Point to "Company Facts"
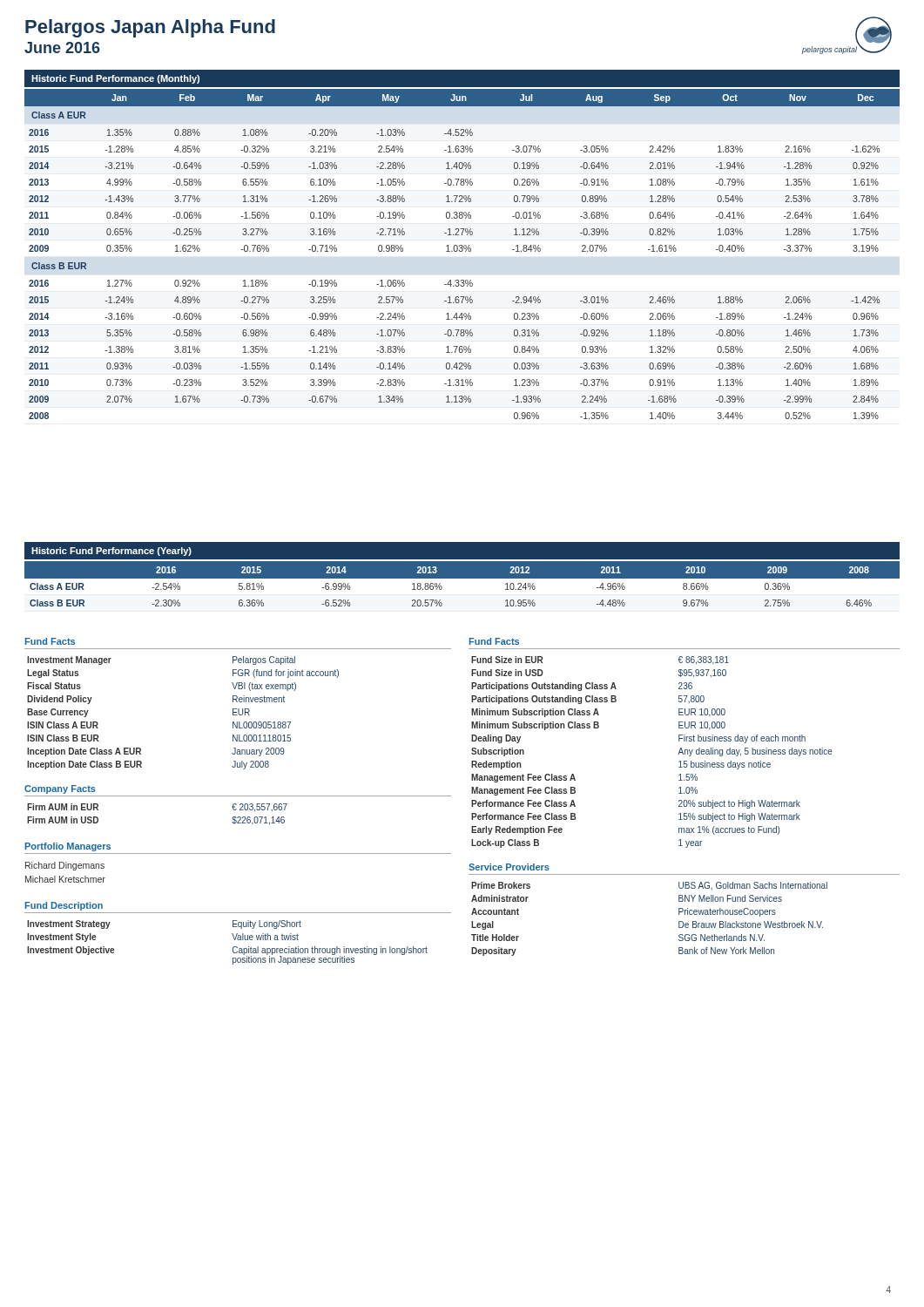Screen dimensions: 1307x924 coord(60,789)
